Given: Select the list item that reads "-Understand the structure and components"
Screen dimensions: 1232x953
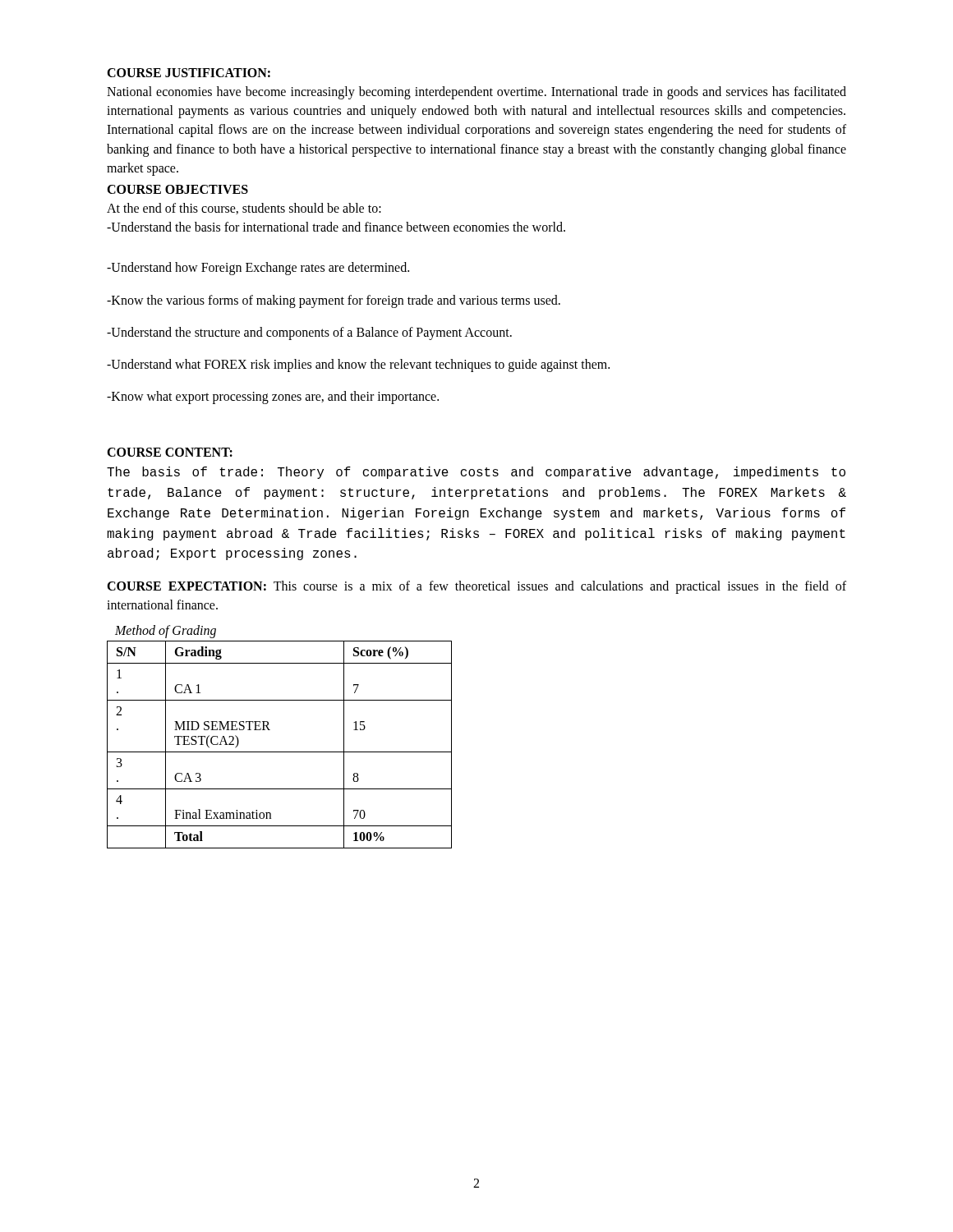Looking at the screenshot, I should pos(310,332).
